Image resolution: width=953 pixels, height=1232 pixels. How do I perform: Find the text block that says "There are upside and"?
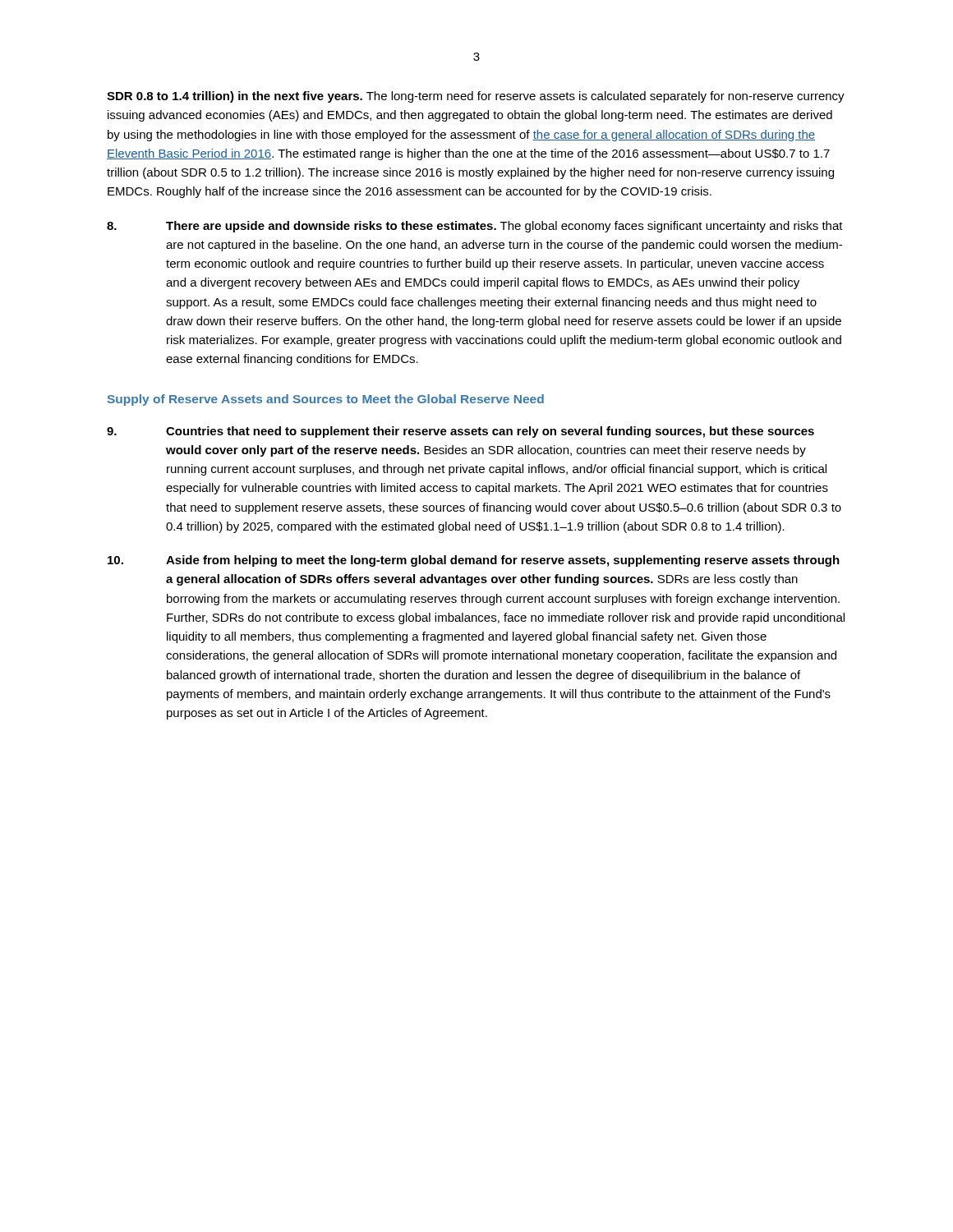click(476, 292)
